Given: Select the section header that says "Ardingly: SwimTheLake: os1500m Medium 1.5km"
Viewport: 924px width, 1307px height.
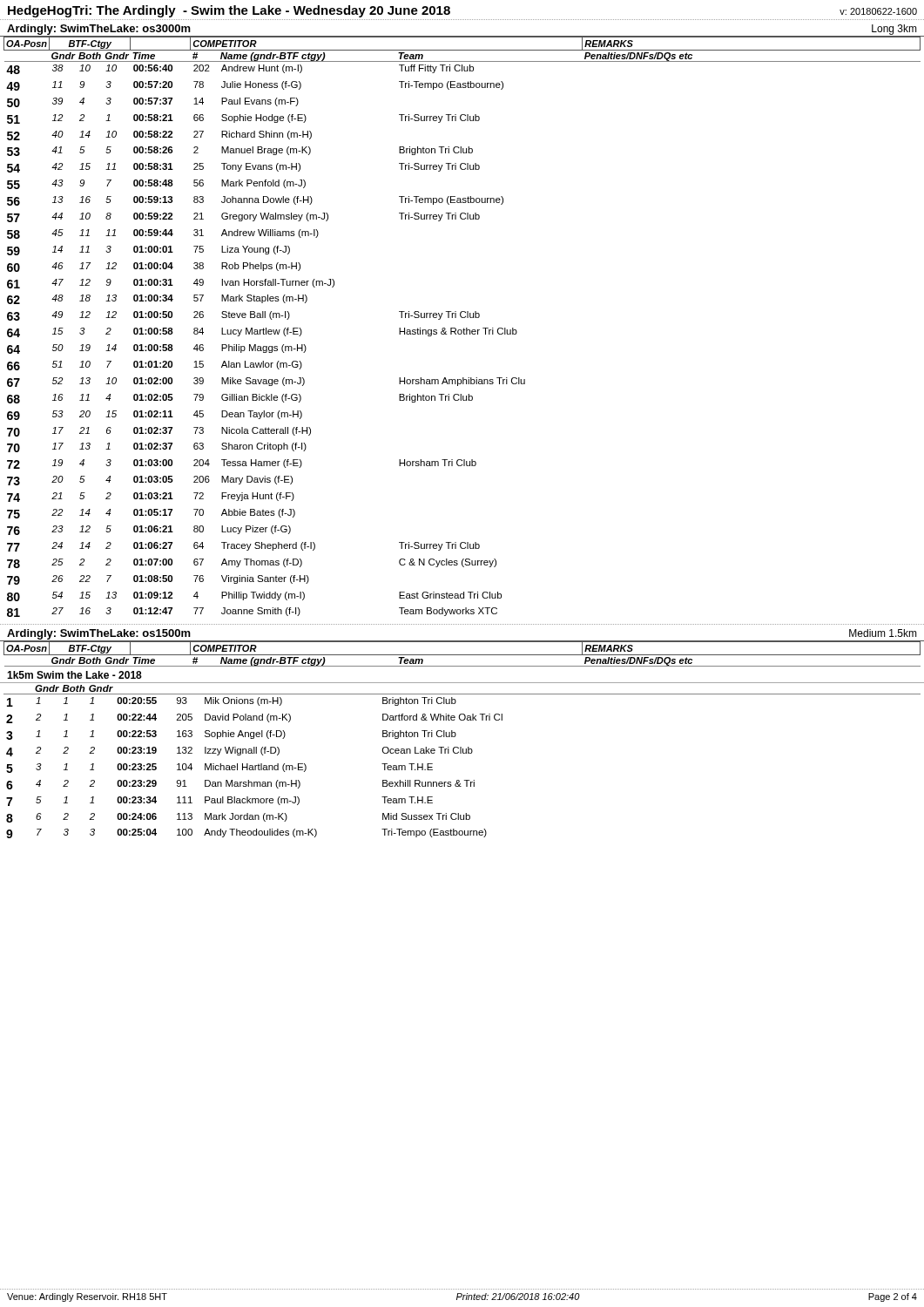Looking at the screenshot, I should (x=462, y=633).
